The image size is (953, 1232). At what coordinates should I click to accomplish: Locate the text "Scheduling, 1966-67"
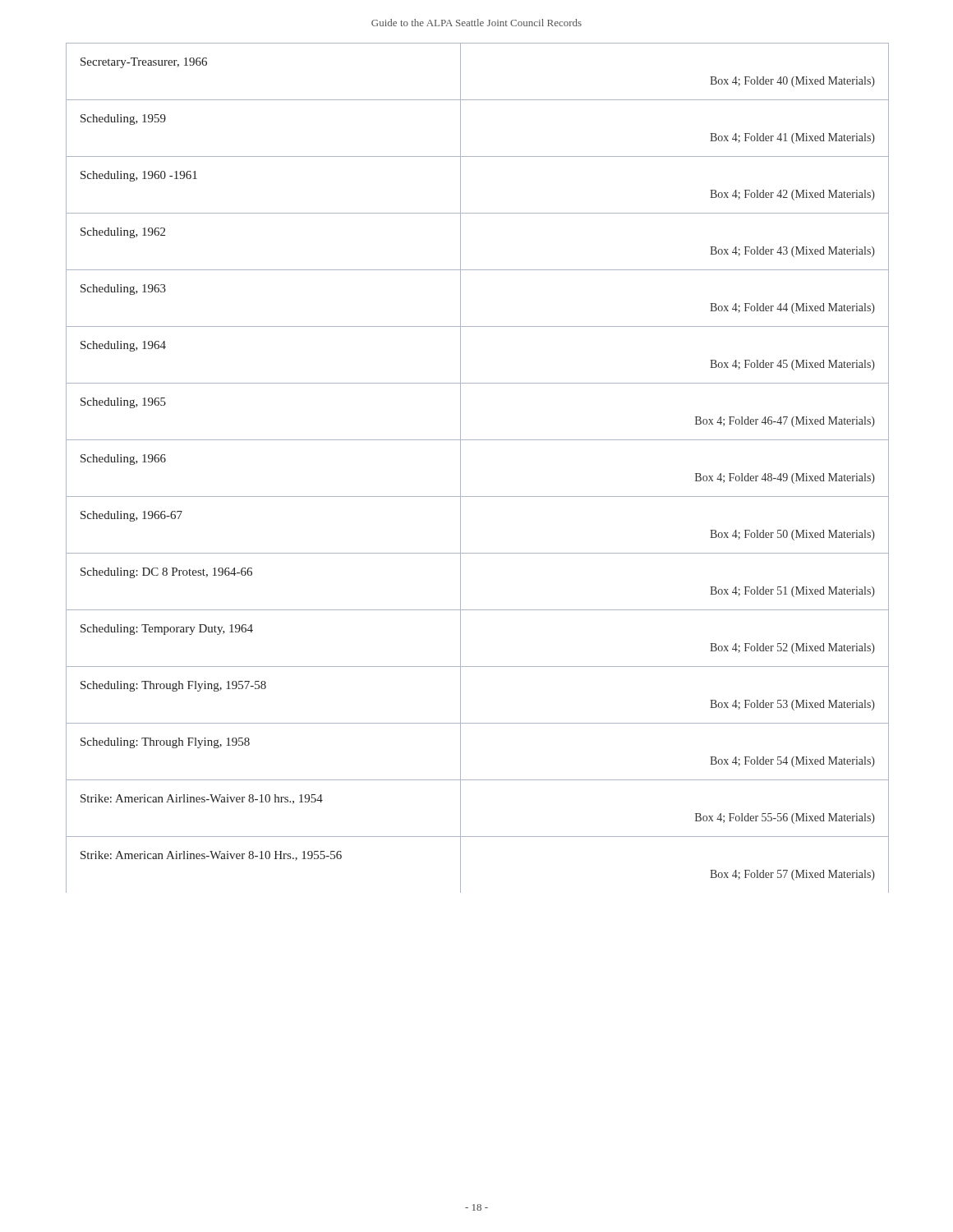131,515
